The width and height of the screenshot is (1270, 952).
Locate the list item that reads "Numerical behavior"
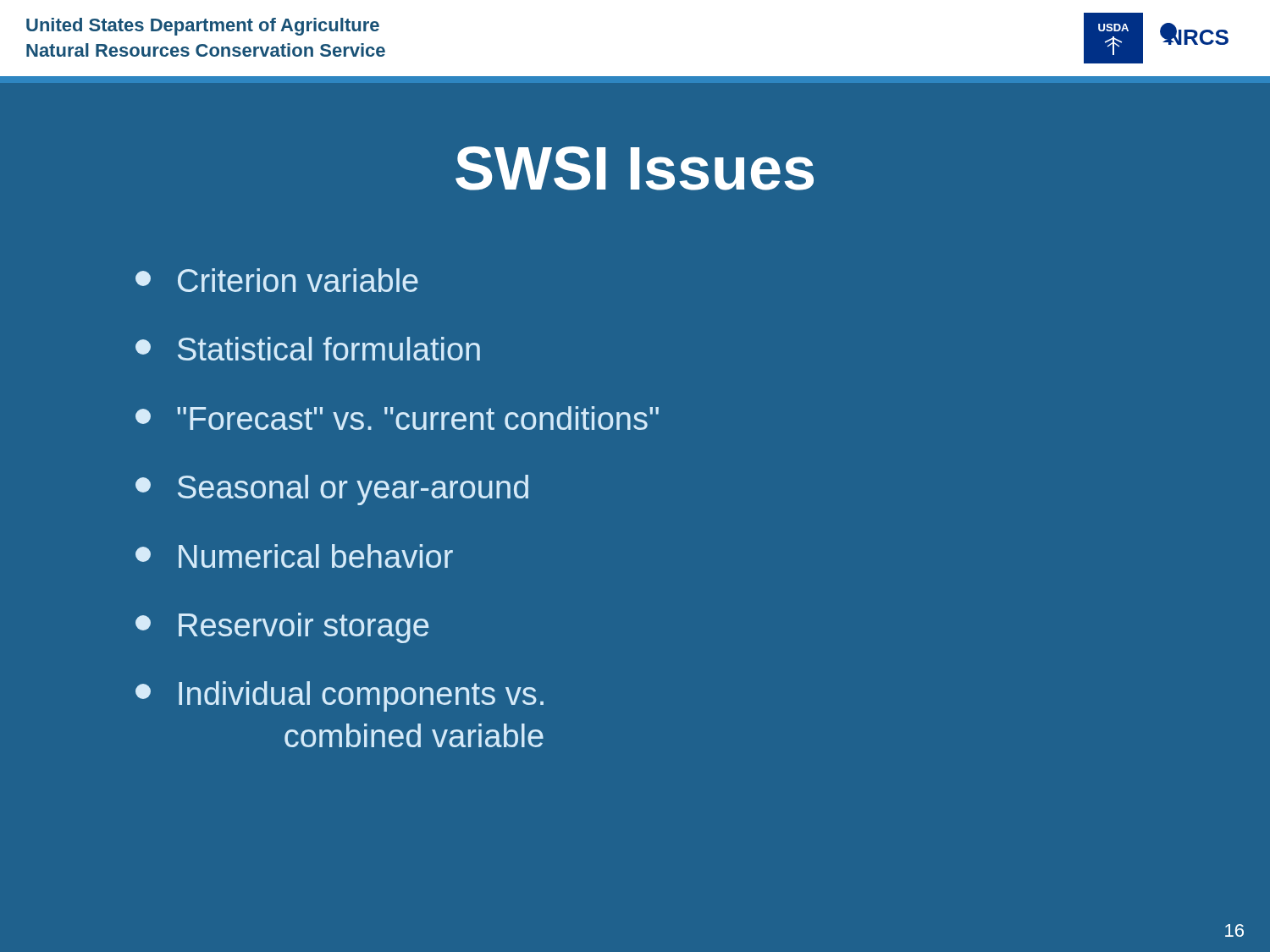[294, 556]
